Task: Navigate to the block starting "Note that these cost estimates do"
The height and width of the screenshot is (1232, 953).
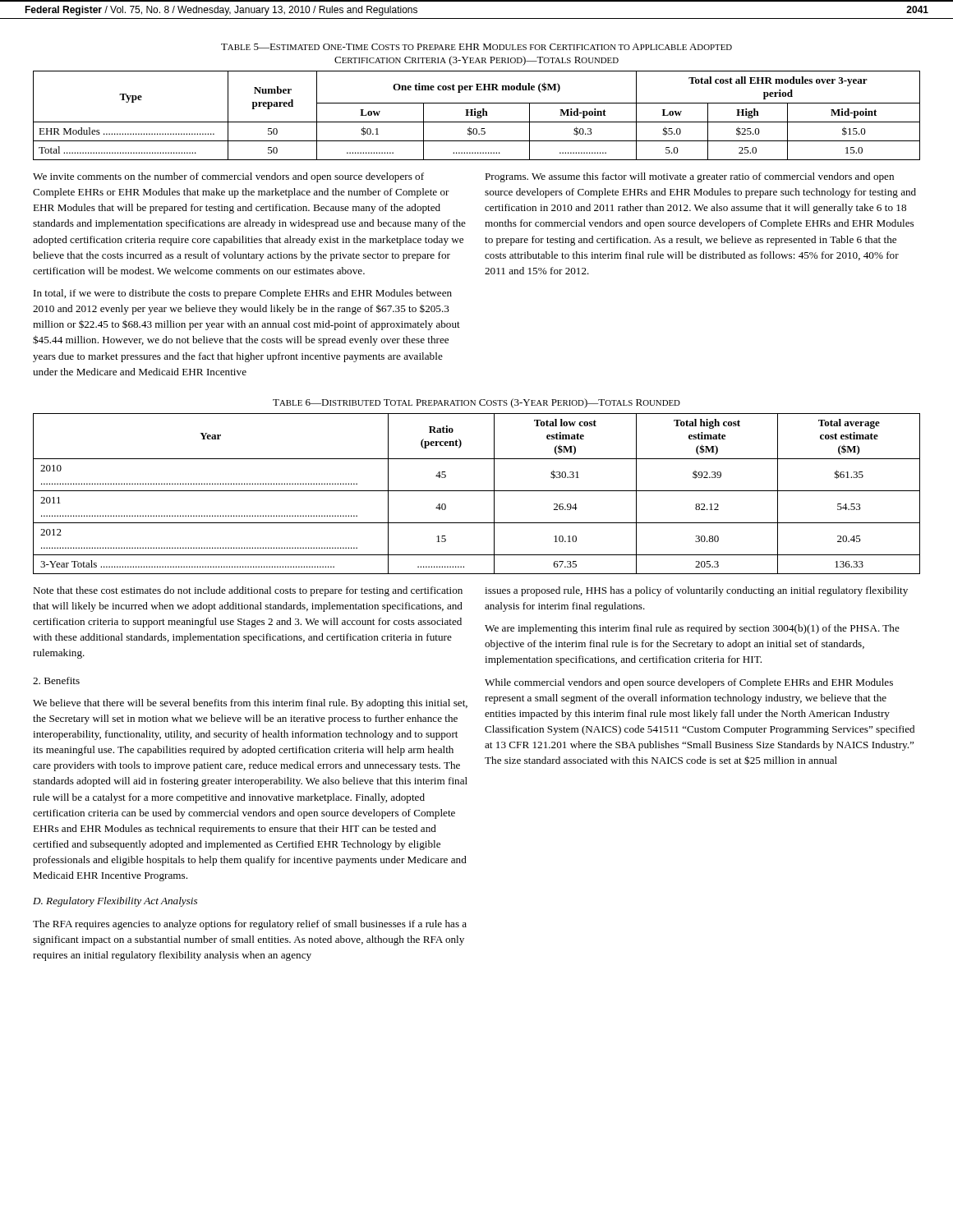Action: tap(251, 622)
